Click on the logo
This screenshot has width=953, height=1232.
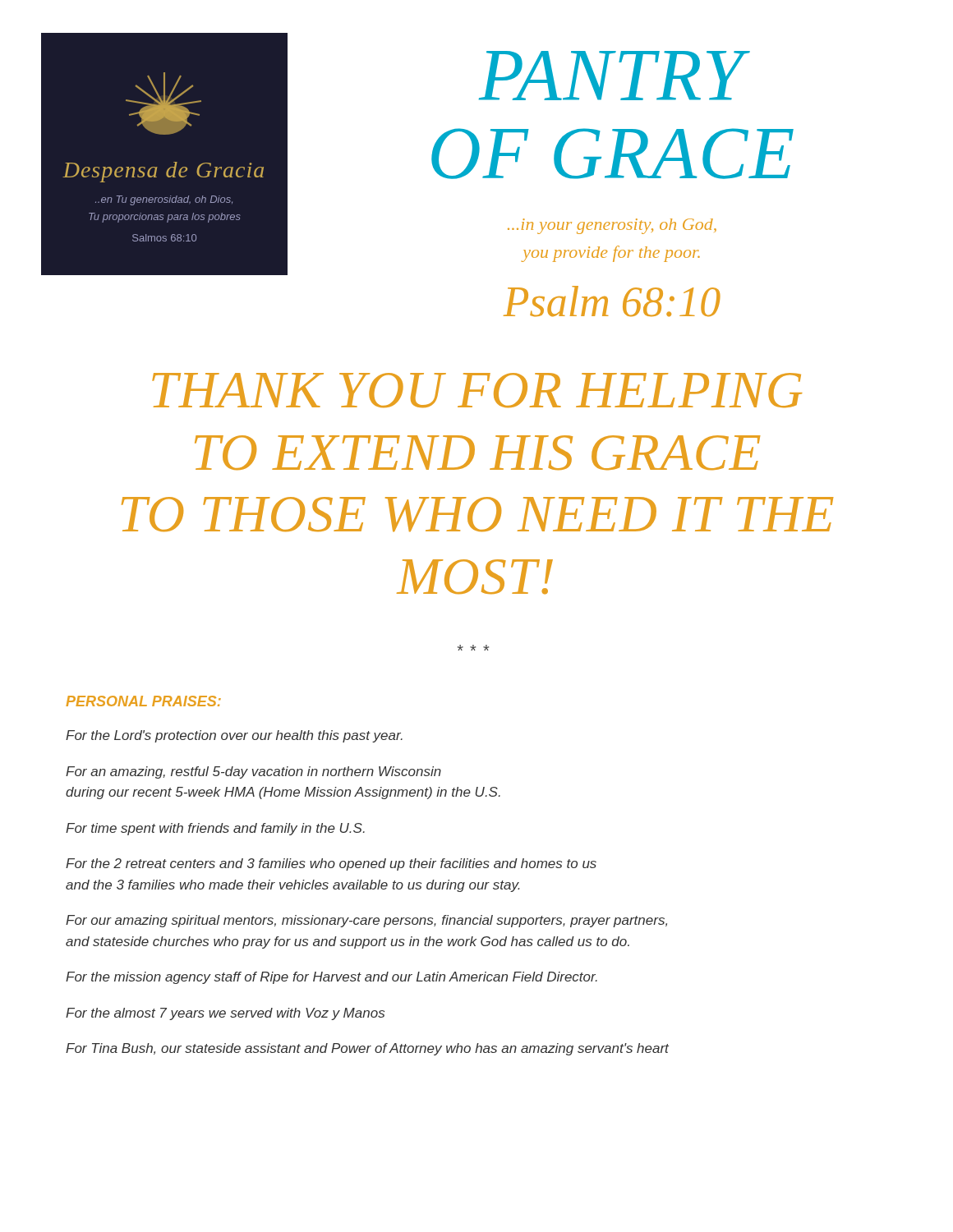pyautogui.click(x=164, y=154)
